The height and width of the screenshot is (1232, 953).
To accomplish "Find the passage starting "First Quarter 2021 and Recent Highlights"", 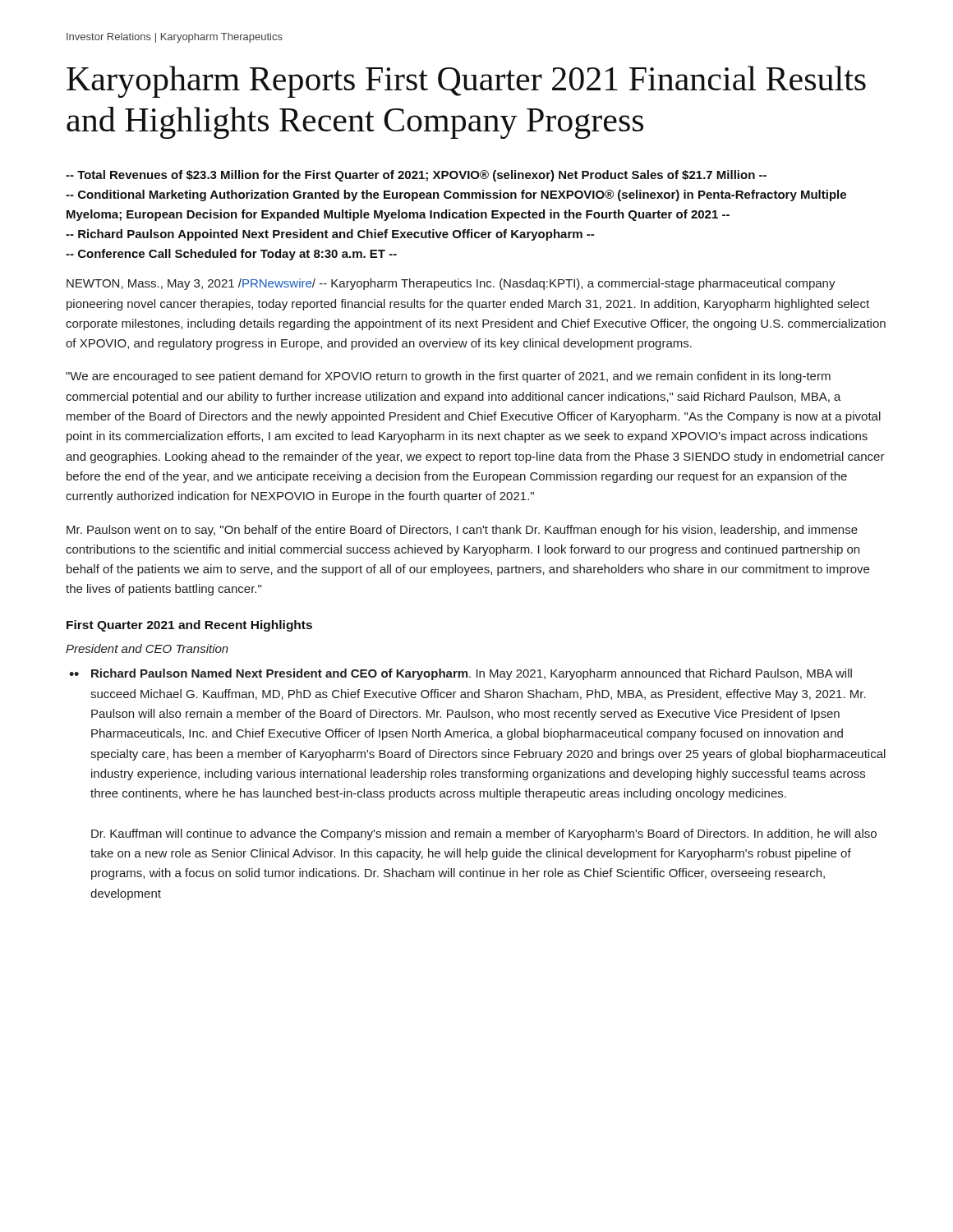I will pyautogui.click(x=189, y=624).
